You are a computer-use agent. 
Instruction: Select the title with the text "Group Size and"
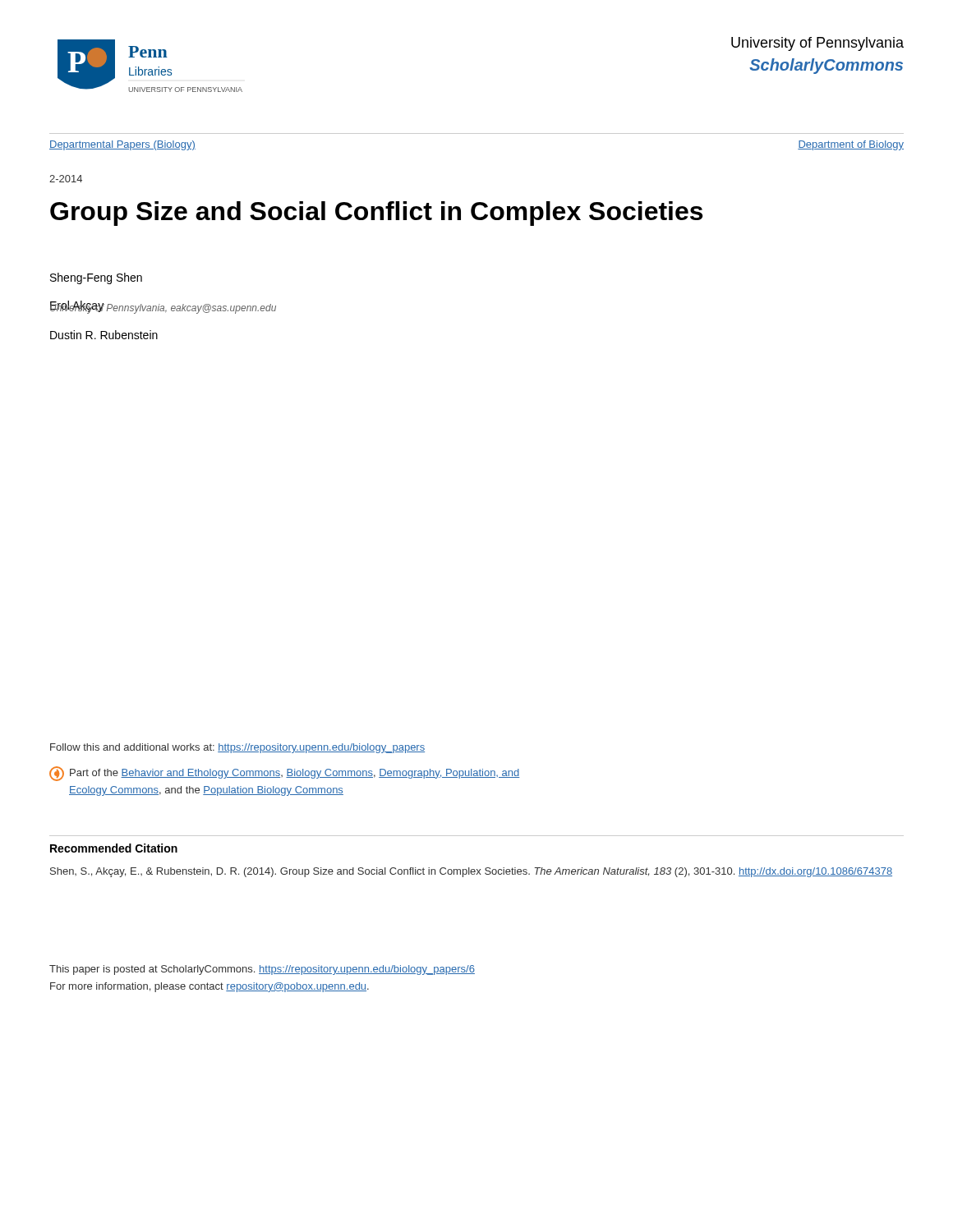[376, 211]
